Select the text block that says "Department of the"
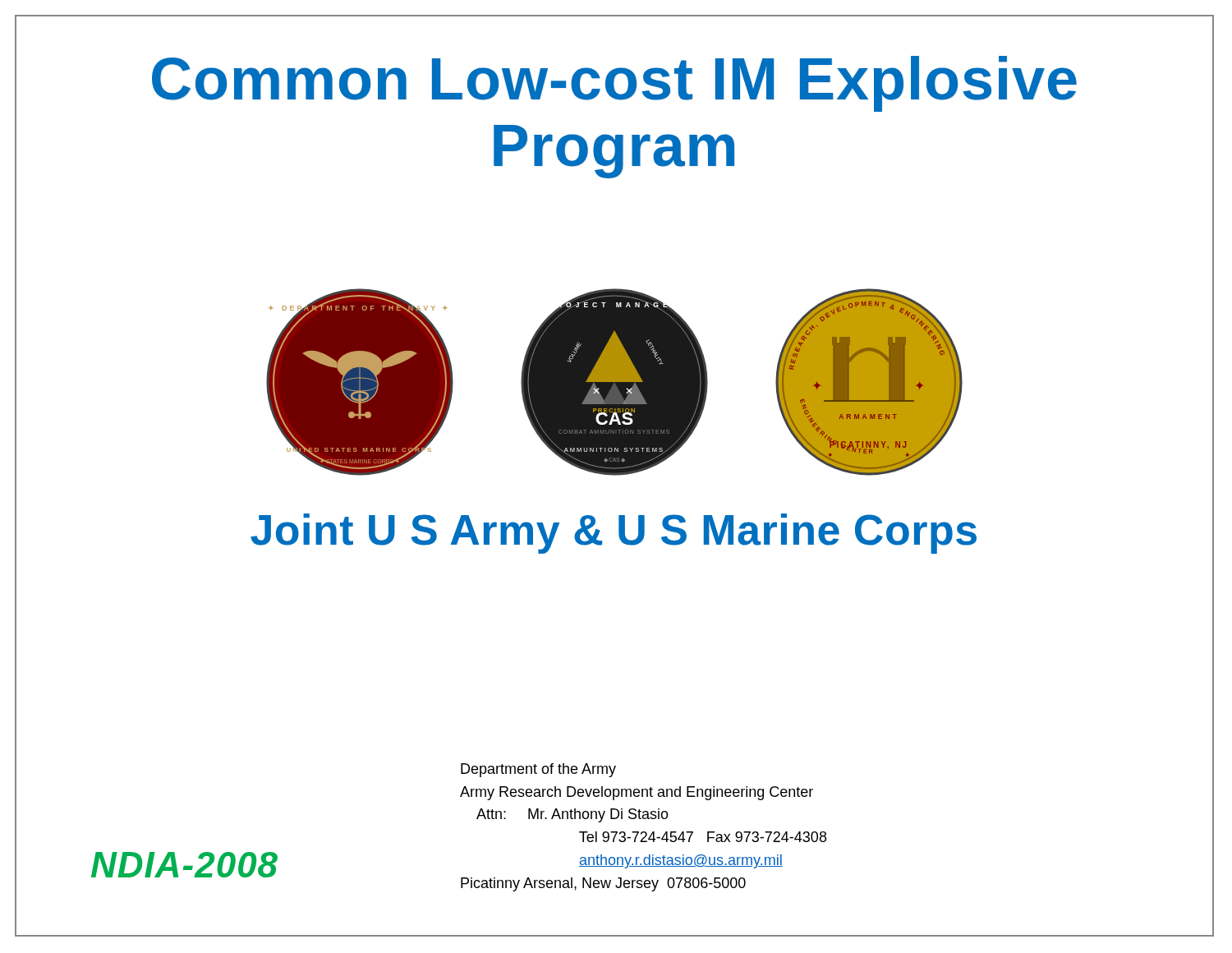The width and height of the screenshot is (1232, 953). (x=643, y=826)
